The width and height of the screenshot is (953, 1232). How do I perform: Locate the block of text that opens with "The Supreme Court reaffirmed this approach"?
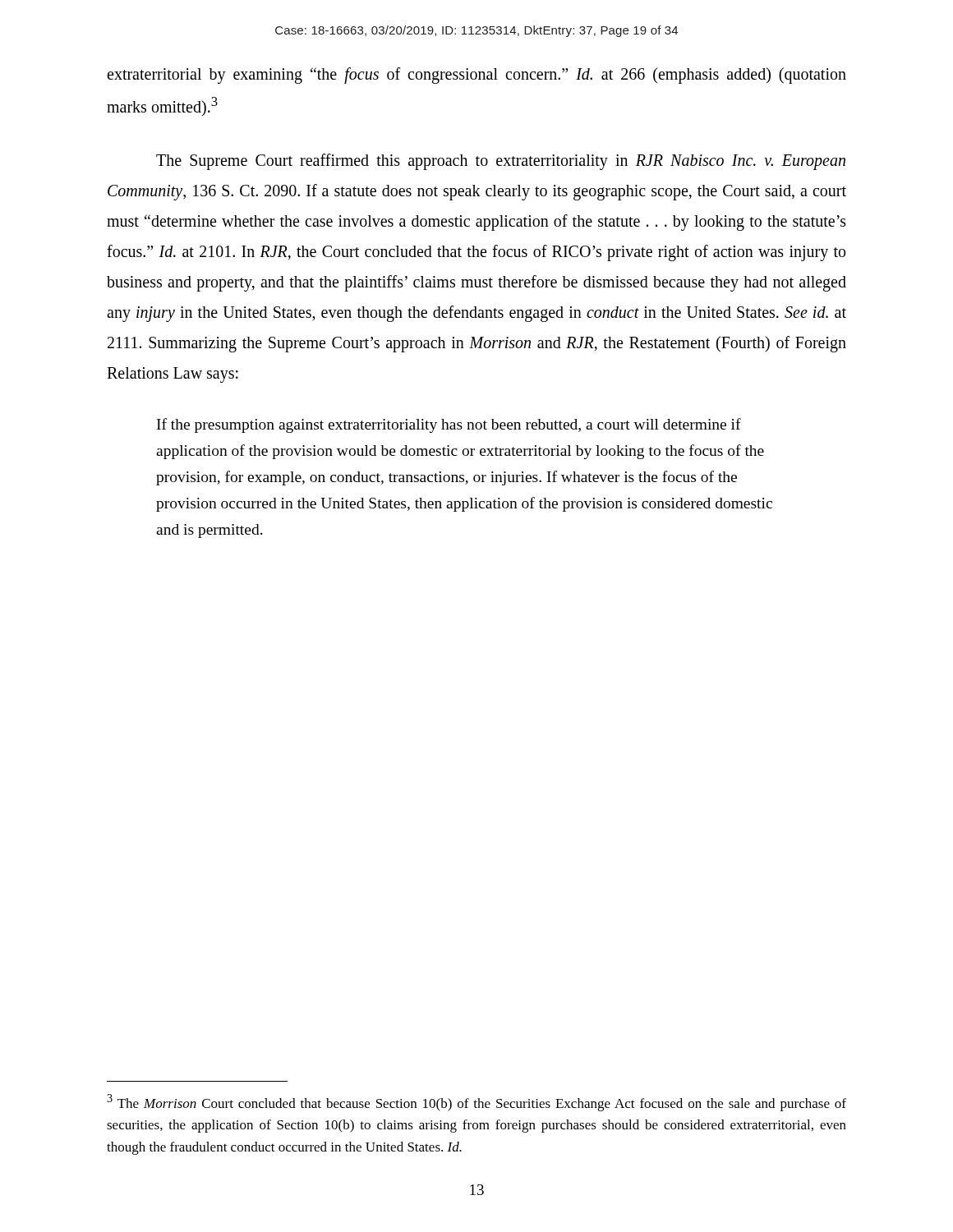click(476, 266)
